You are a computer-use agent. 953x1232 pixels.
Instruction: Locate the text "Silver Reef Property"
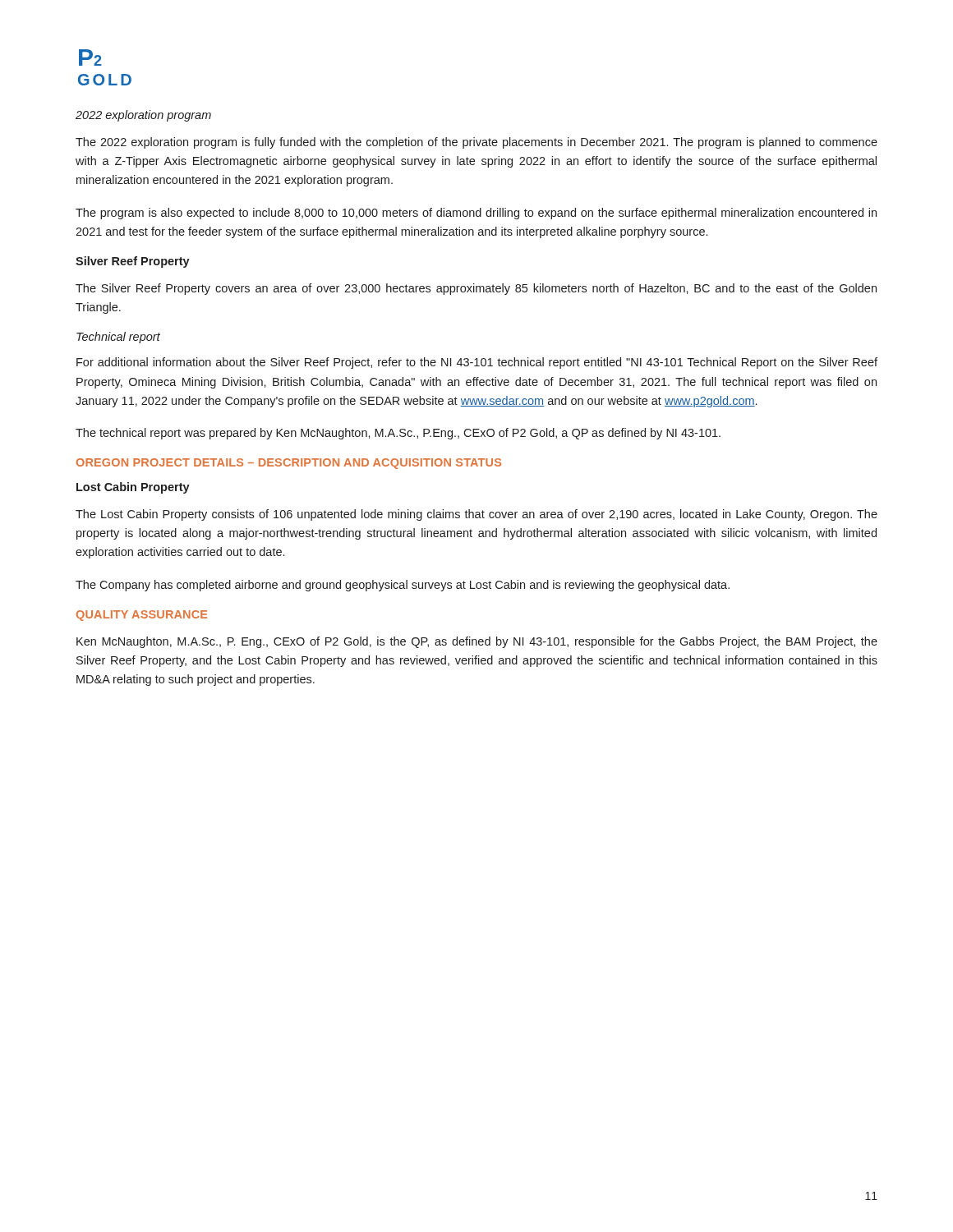point(133,261)
